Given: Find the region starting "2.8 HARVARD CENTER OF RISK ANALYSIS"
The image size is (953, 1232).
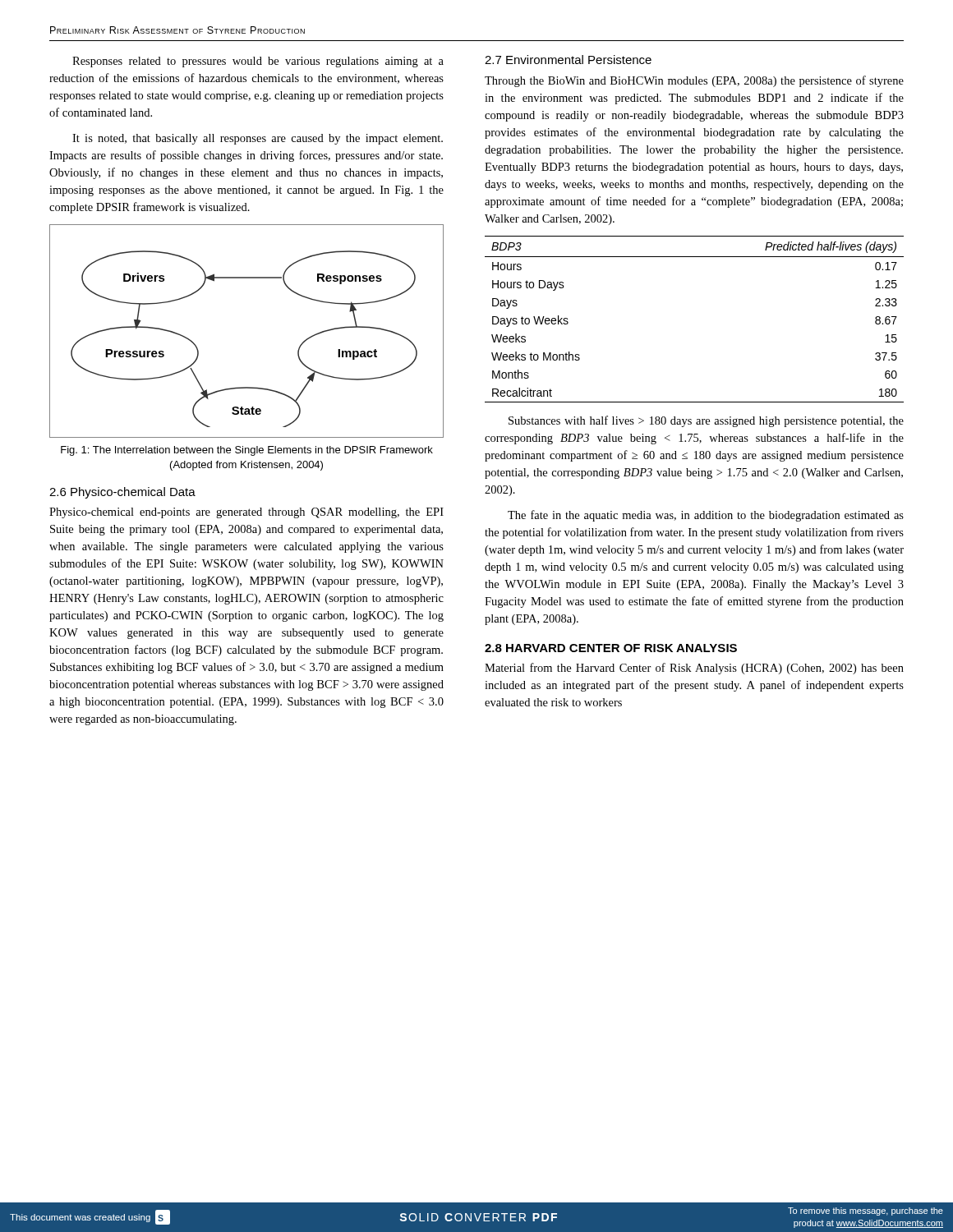Looking at the screenshot, I should (611, 648).
